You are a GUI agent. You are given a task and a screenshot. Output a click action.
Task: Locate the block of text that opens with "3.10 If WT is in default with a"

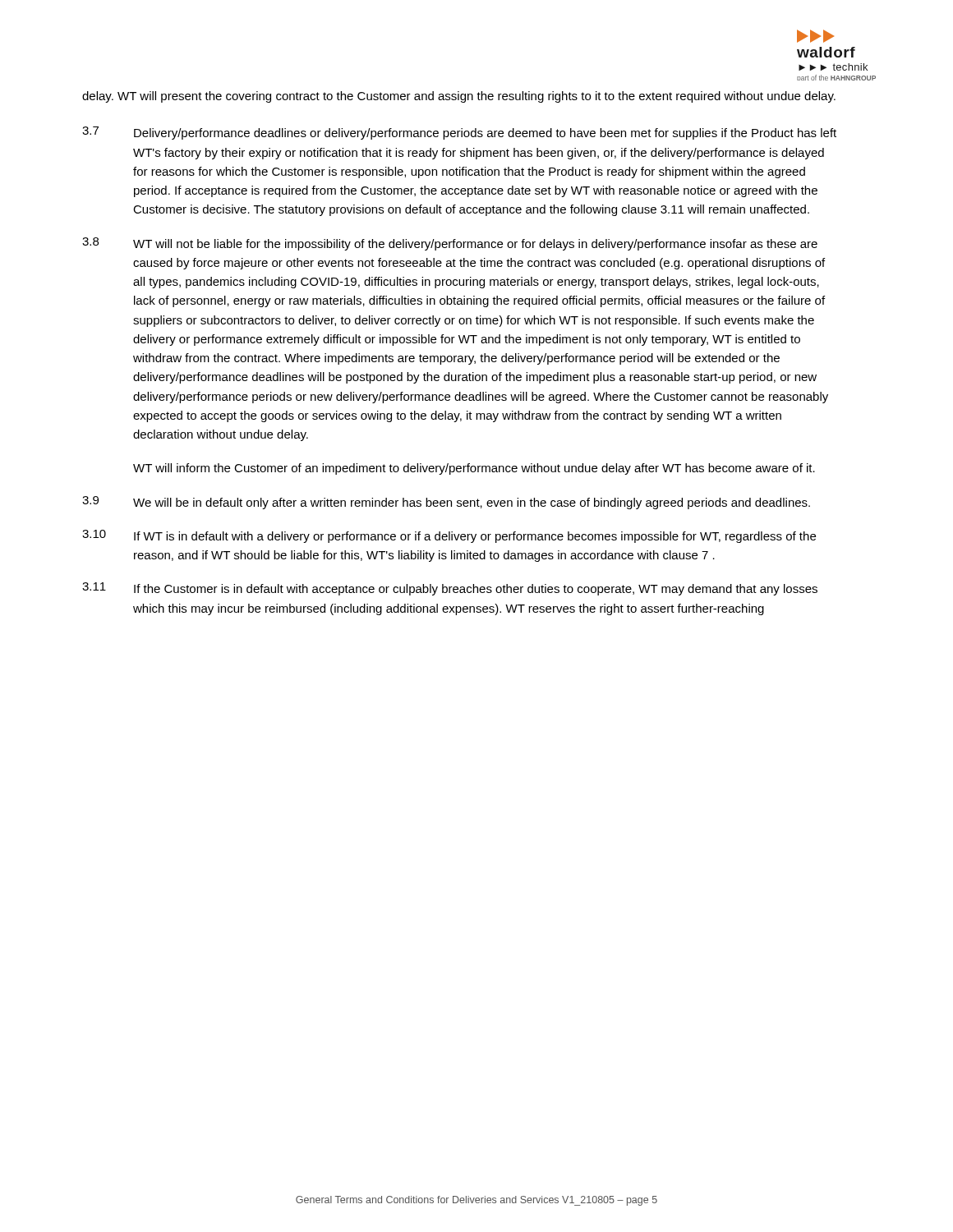(460, 545)
